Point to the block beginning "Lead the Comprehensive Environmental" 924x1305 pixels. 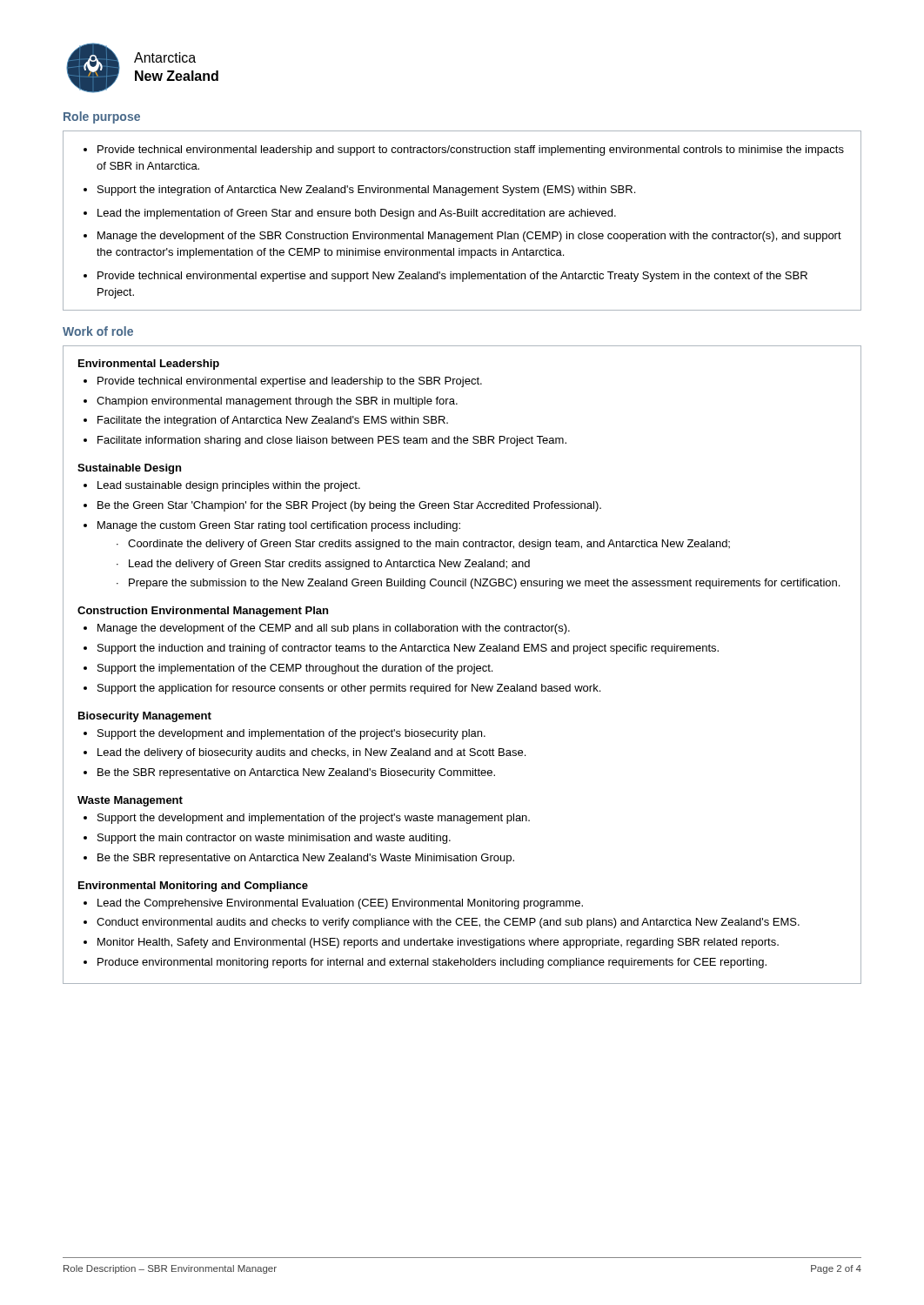pyautogui.click(x=340, y=902)
